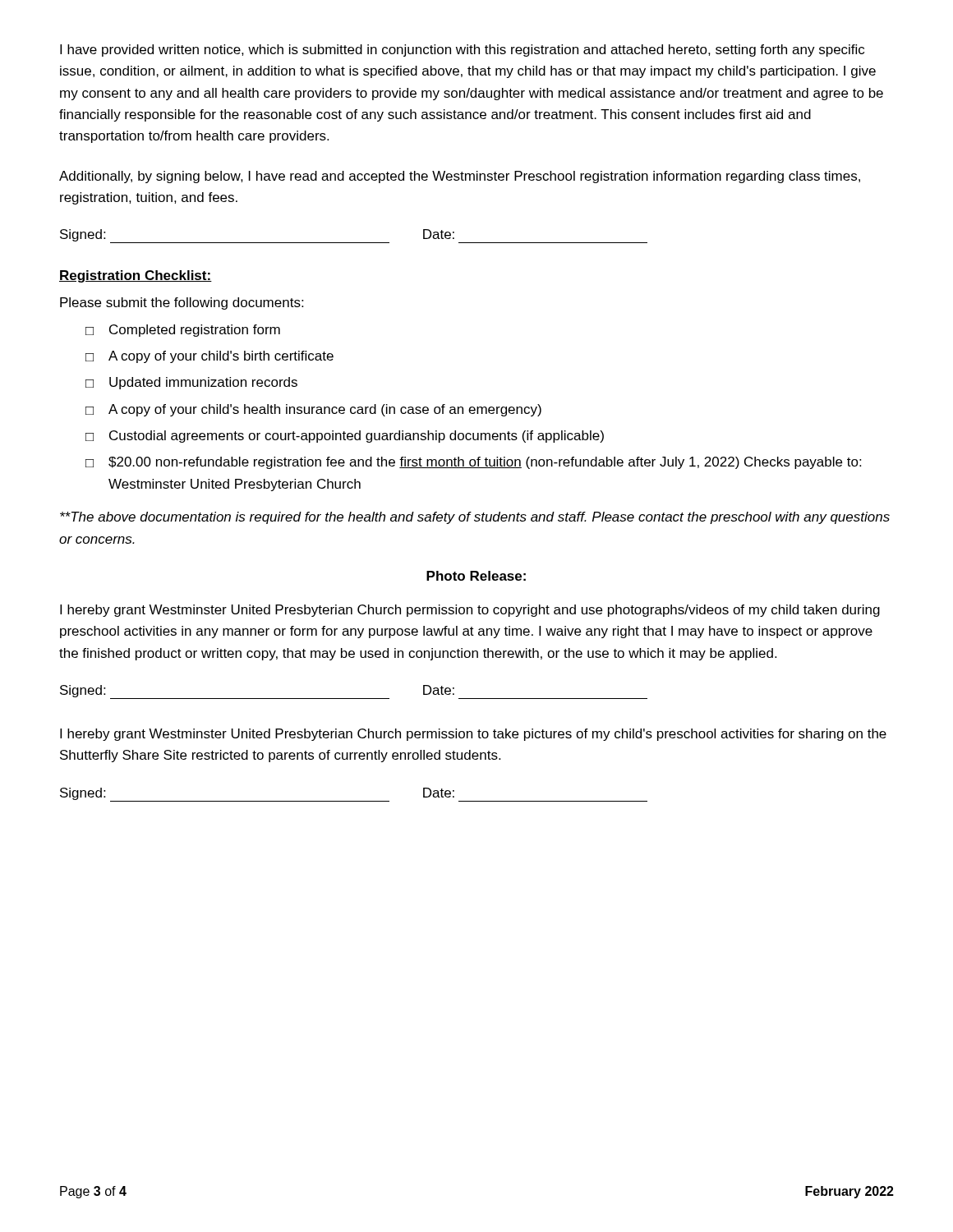Click on the region starting "The above documentation is"
Viewport: 953px width, 1232px height.
475,528
